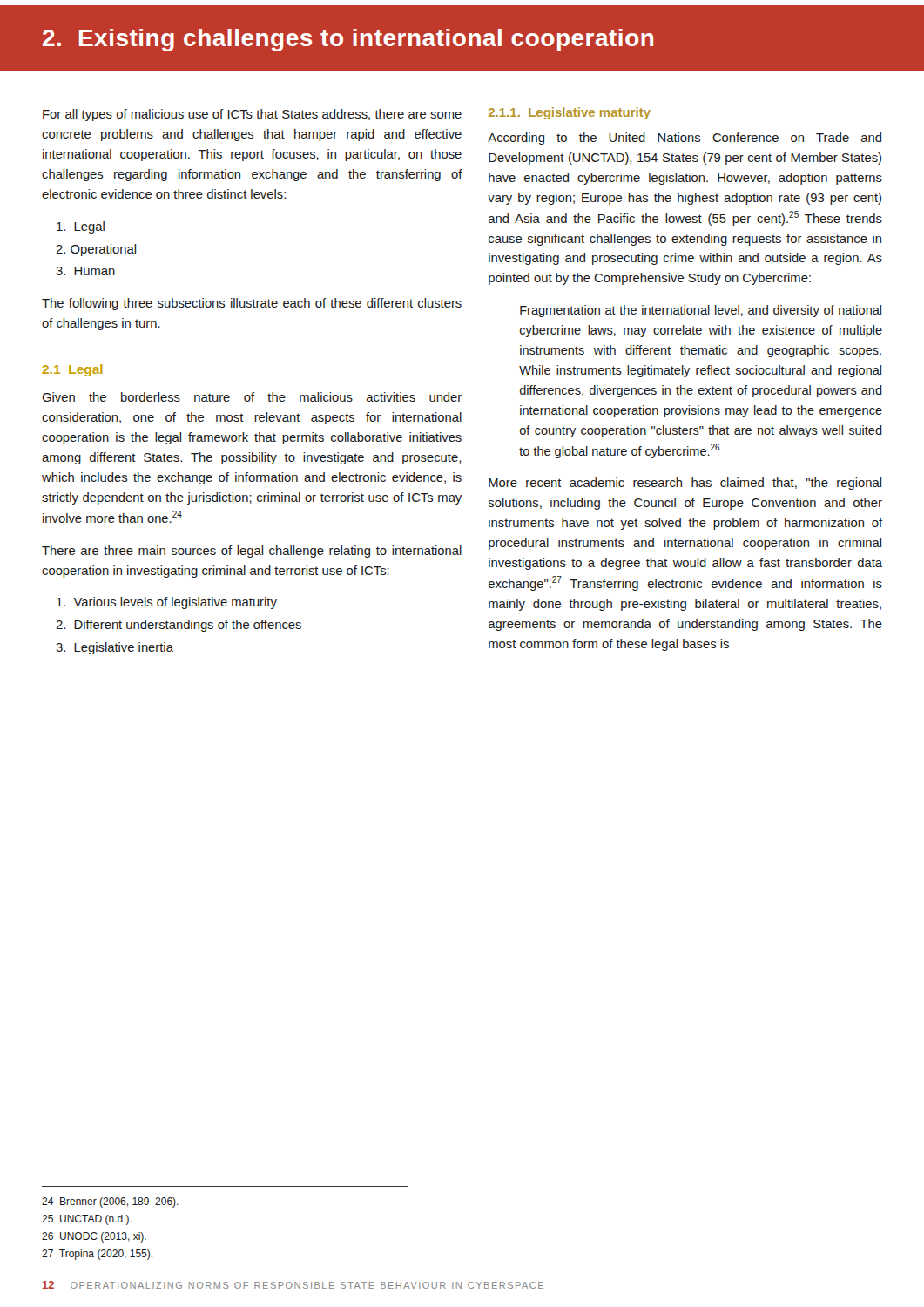The image size is (924, 1307).
Task: Where does it say "26 UNODC (2013, xi)."?
Action: [x=94, y=1236]
